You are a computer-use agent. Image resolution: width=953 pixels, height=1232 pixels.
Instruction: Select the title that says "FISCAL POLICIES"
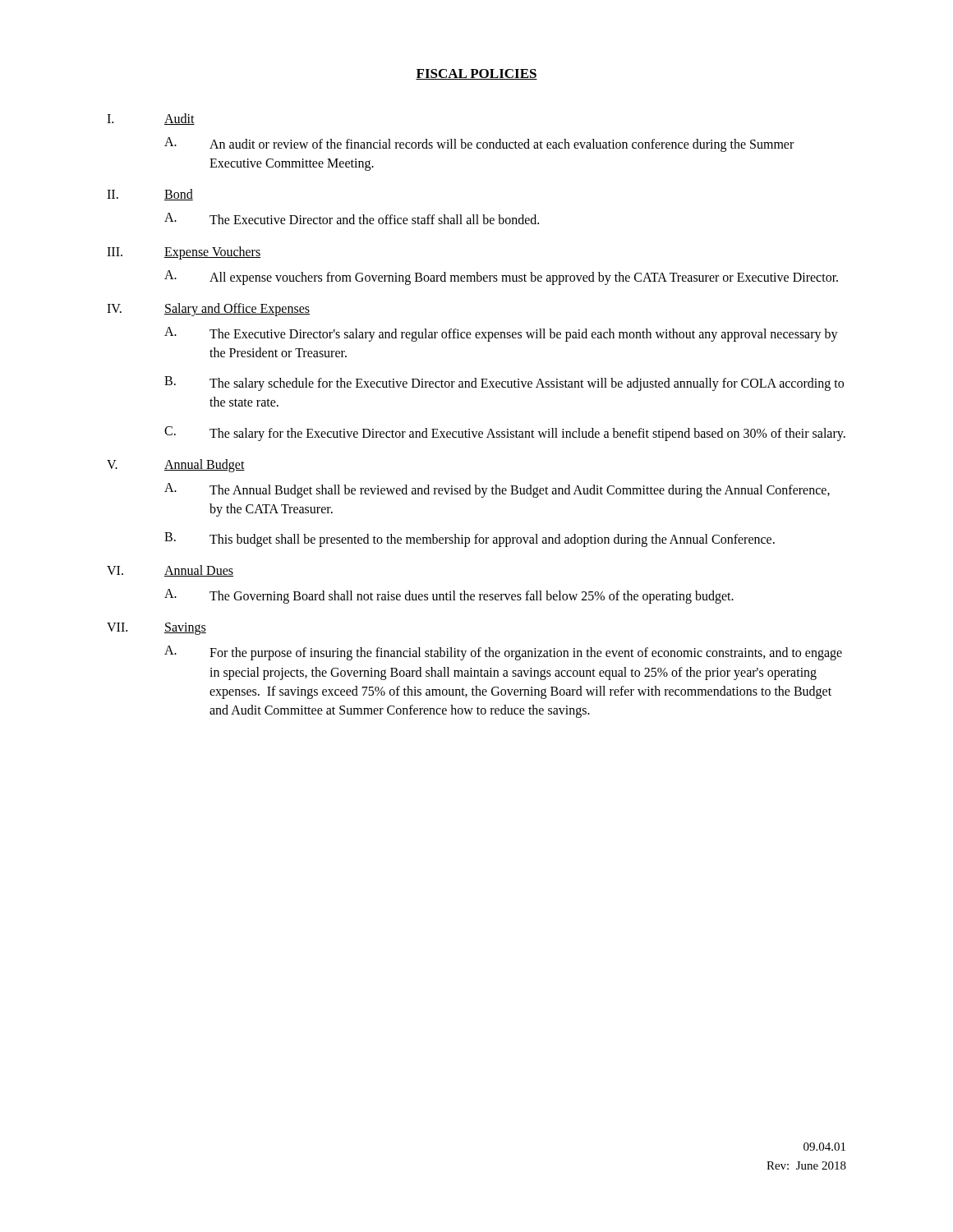[476, 73]
